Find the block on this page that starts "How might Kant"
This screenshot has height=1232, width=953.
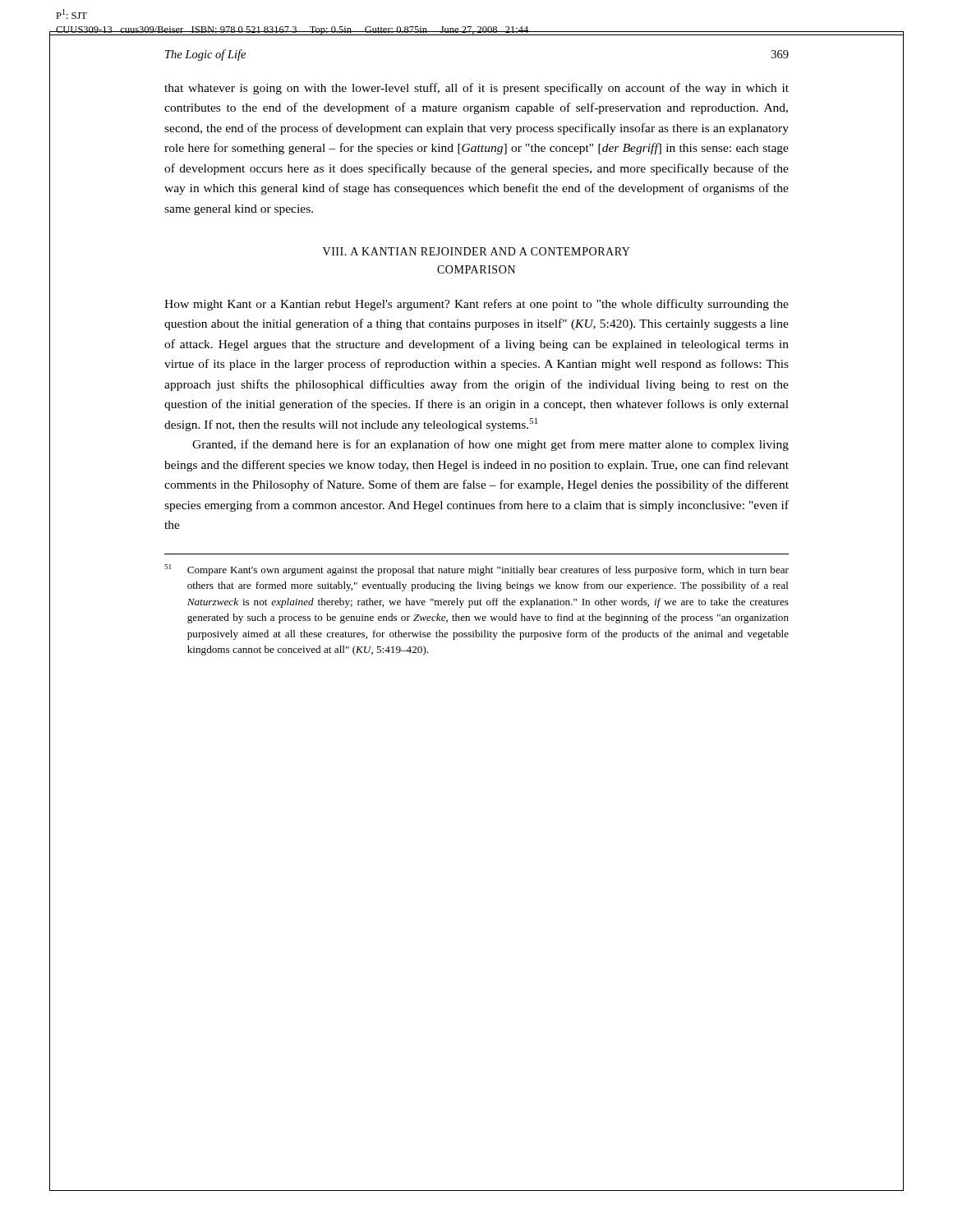pos(476,364)
